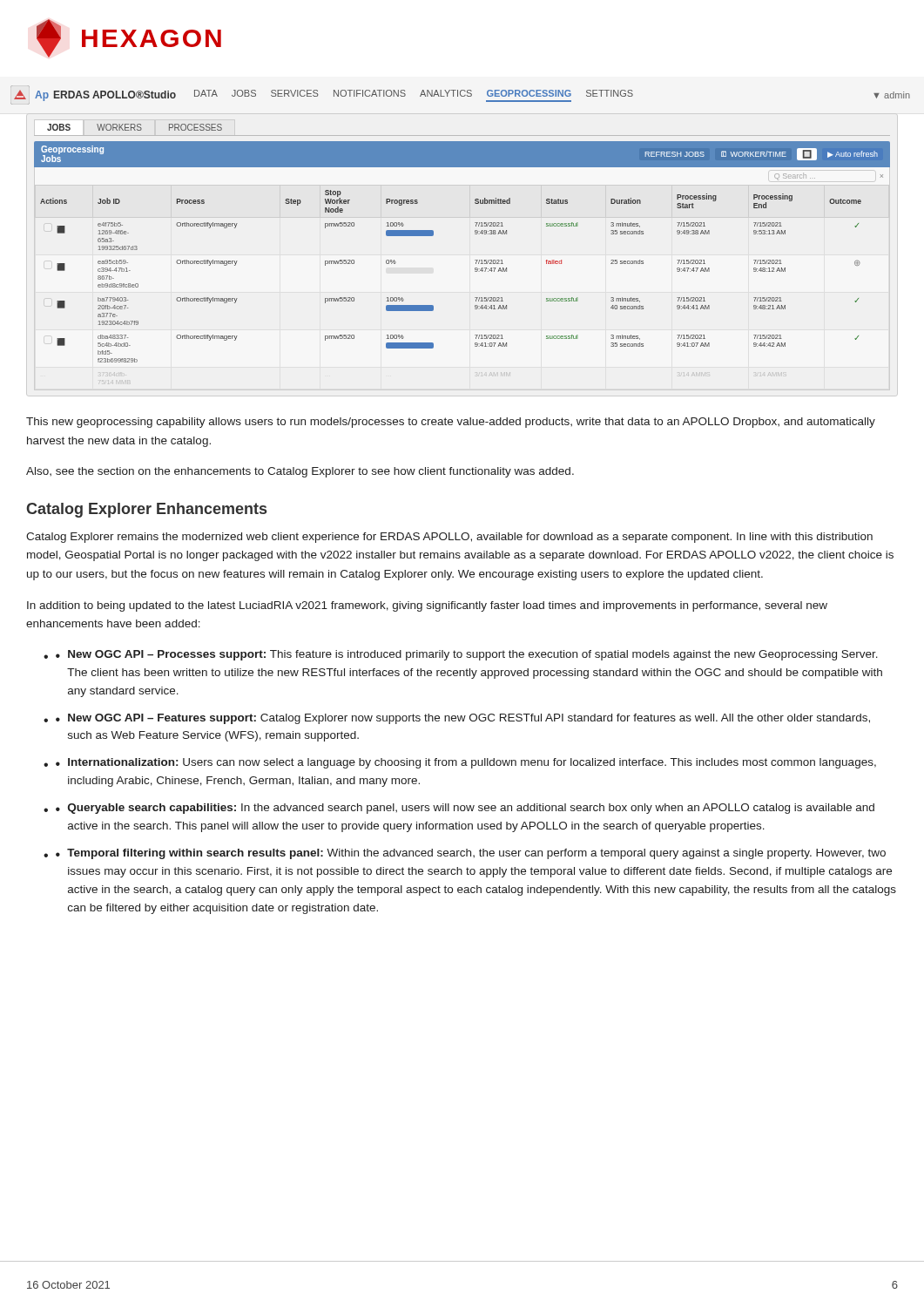Find the region starting "Also, see the section on"

[300, 471]
